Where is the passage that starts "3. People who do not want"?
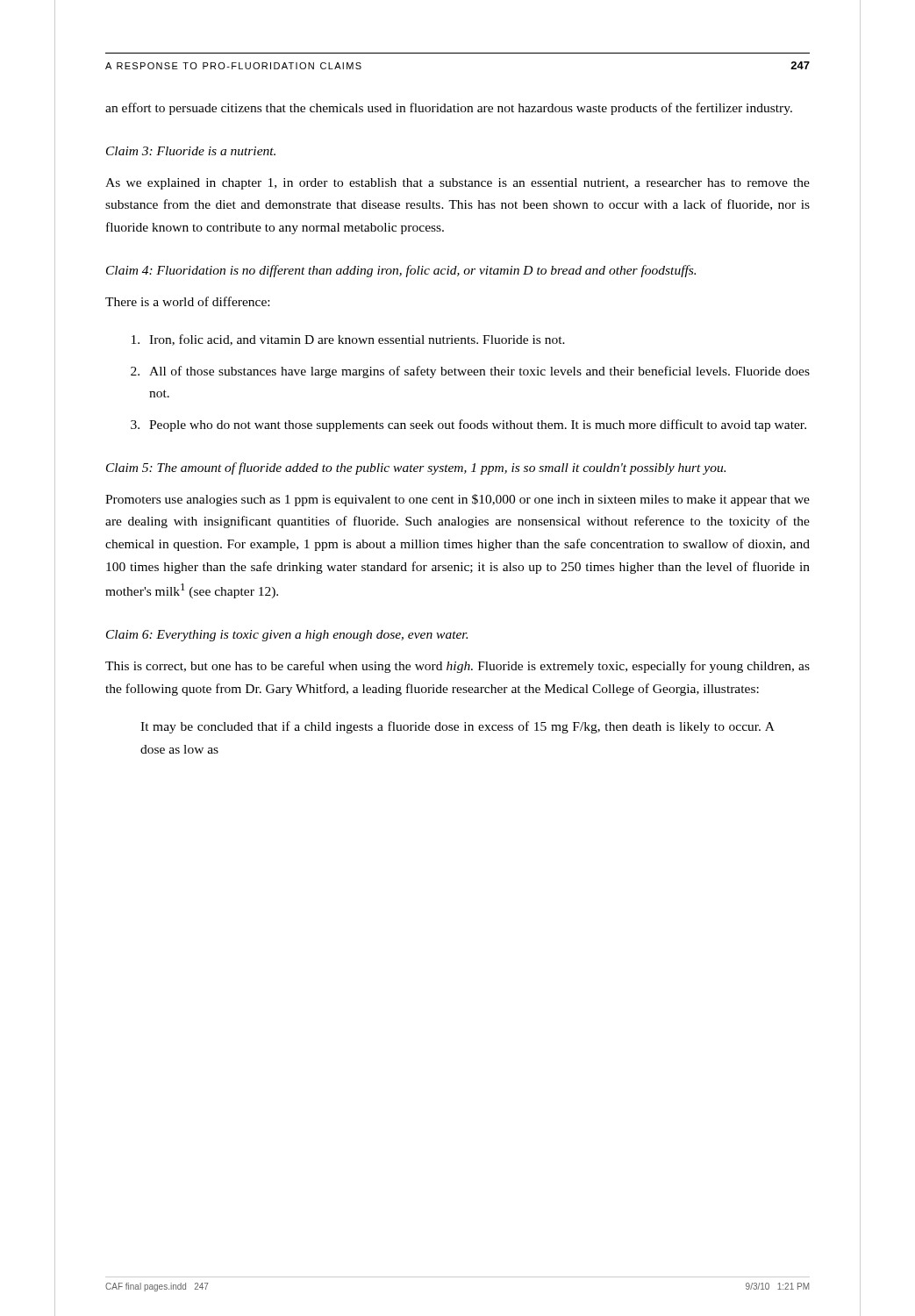 (x=458, y=424)
